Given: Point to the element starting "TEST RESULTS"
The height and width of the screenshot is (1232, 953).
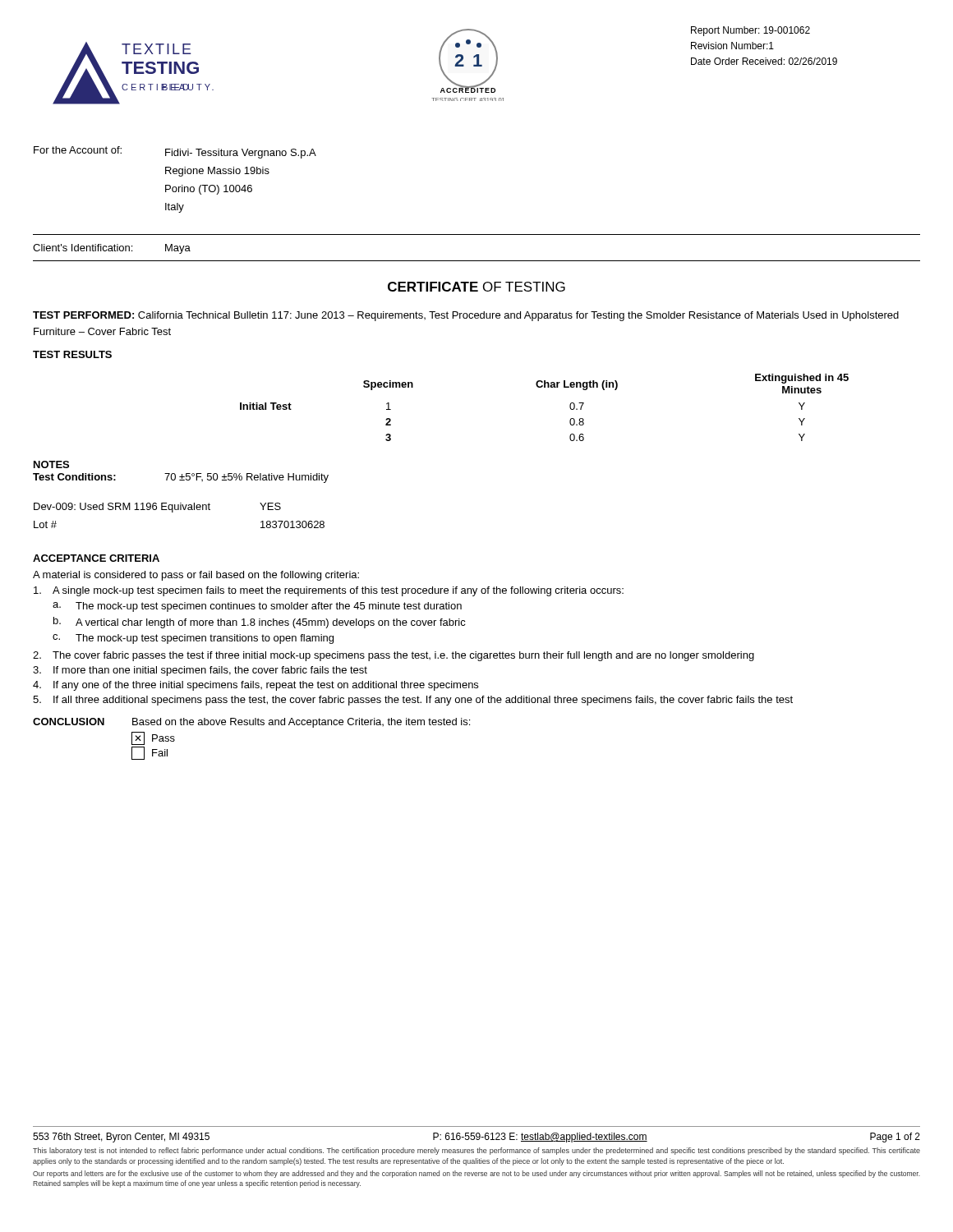Looking at the screenshot, I should [73, 355].
